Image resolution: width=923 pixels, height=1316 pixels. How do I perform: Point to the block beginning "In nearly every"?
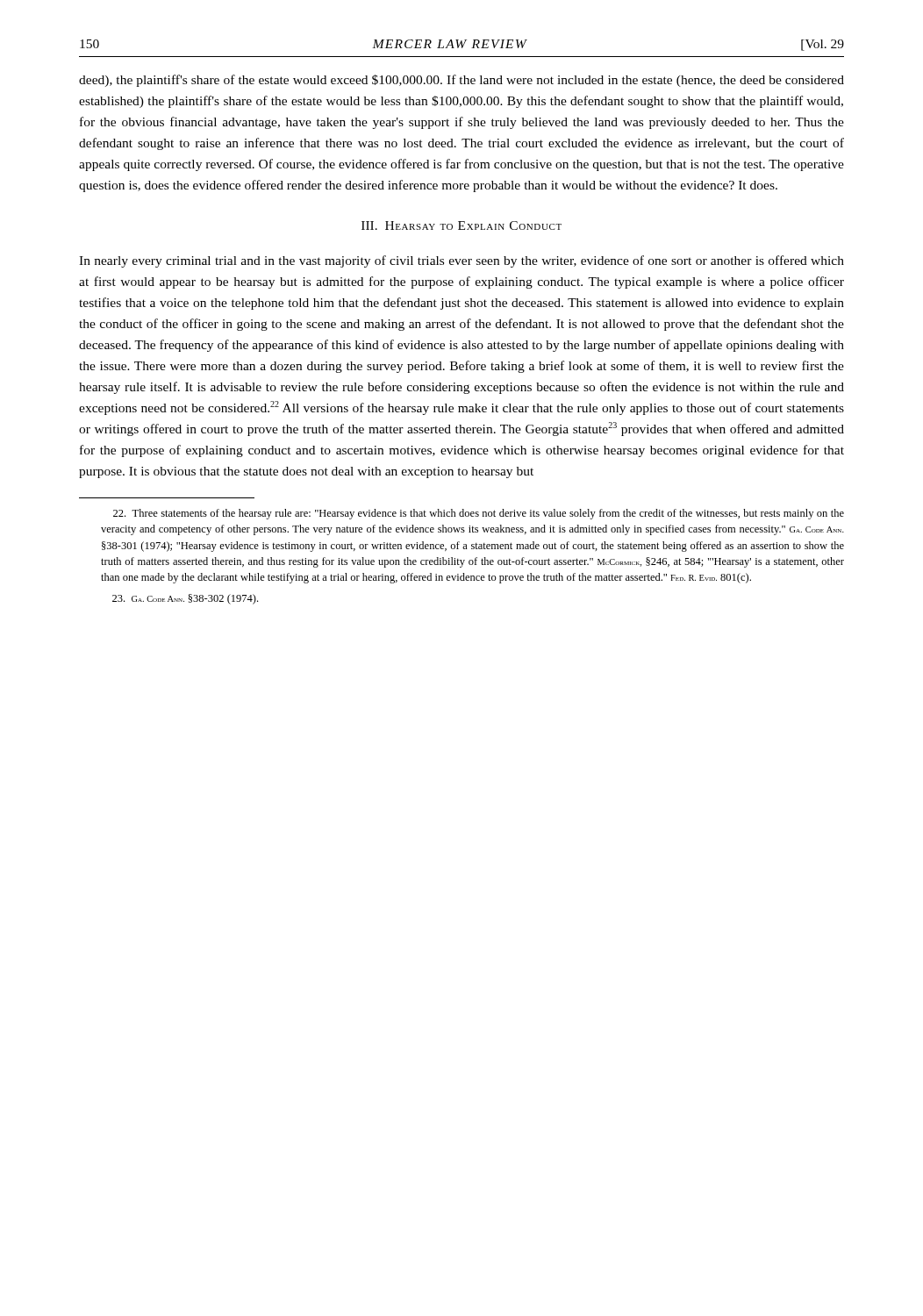(462, 366)
